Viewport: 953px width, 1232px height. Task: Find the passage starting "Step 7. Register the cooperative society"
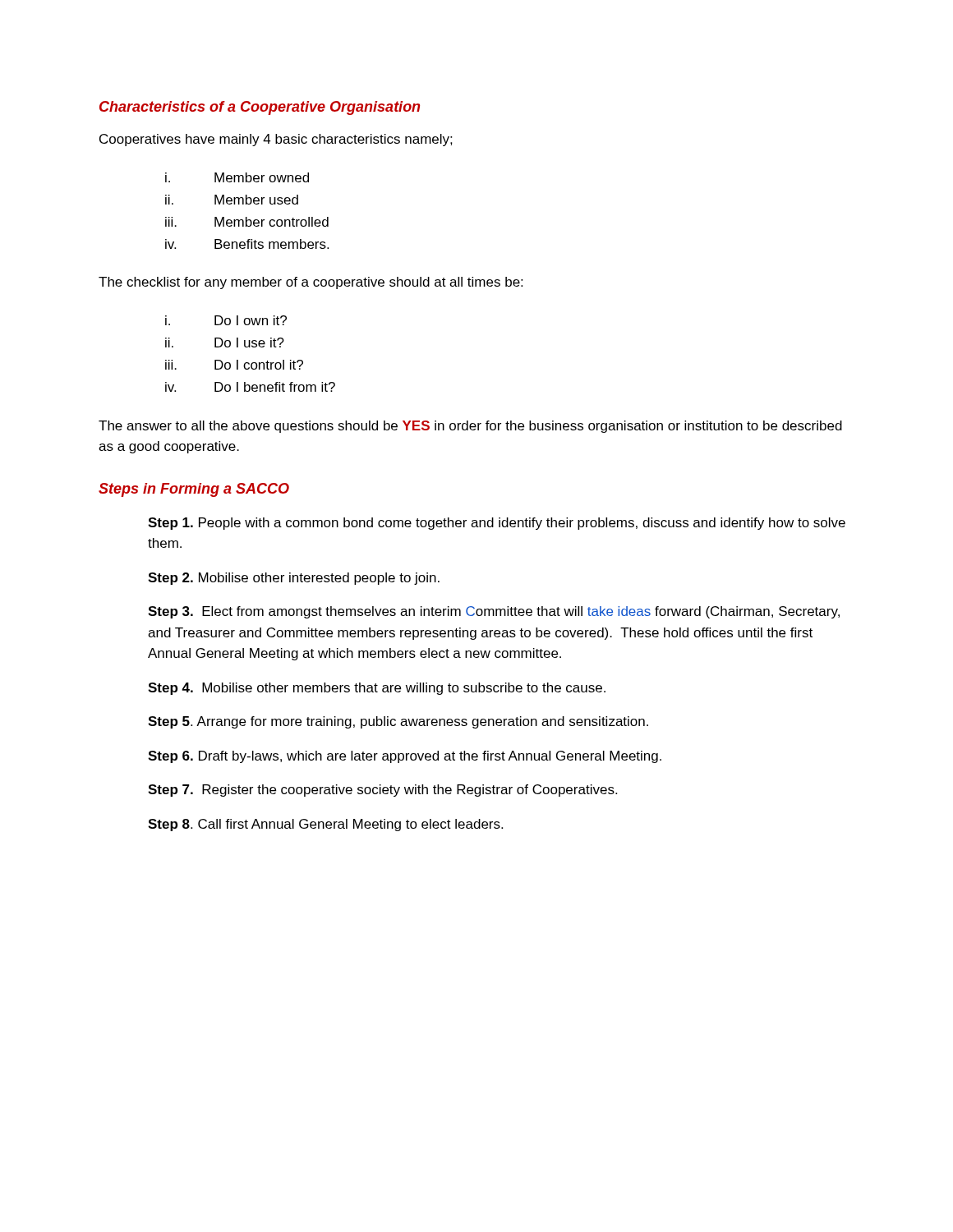coord(383,790)
